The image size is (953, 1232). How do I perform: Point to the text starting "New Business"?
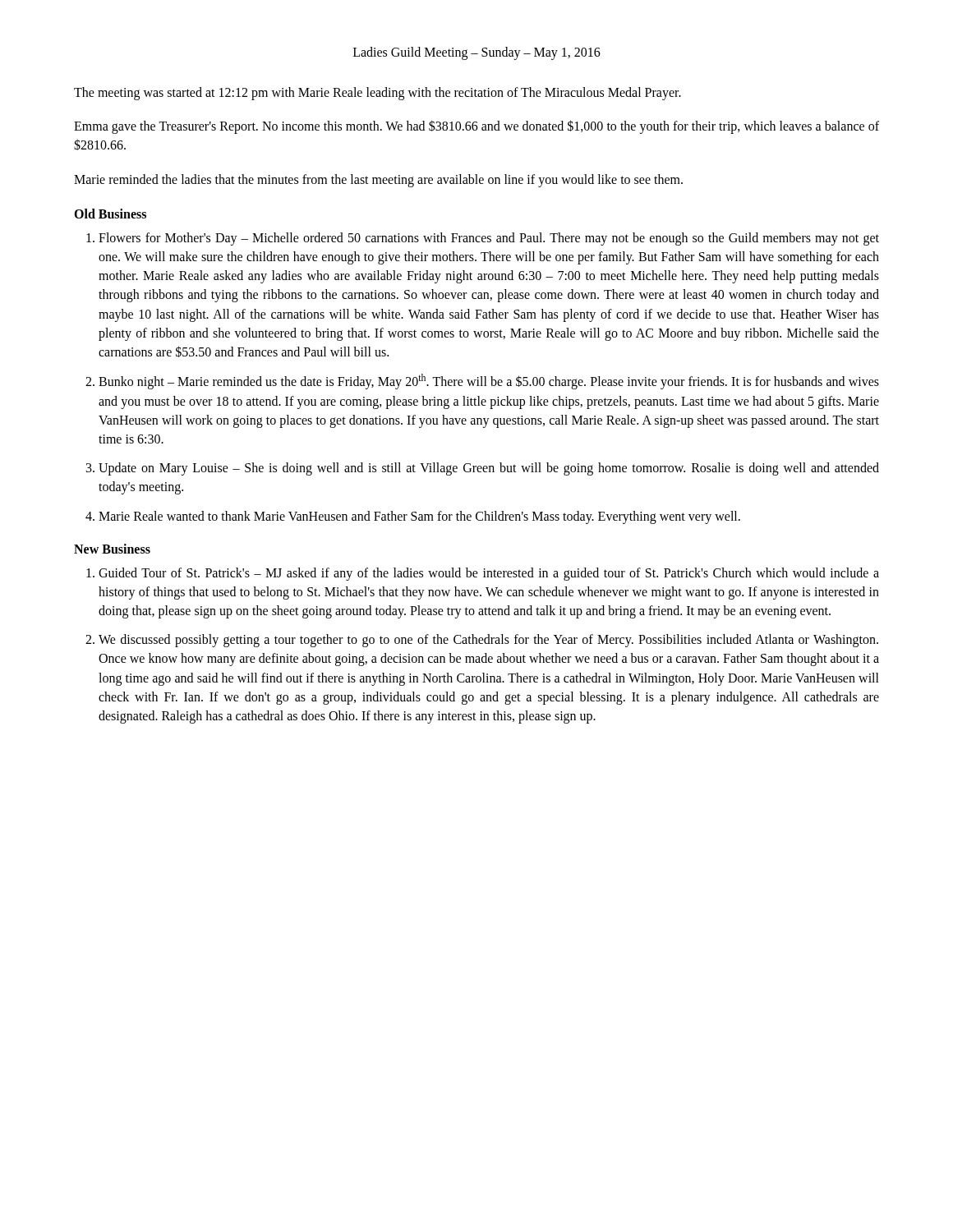(112, 549)
